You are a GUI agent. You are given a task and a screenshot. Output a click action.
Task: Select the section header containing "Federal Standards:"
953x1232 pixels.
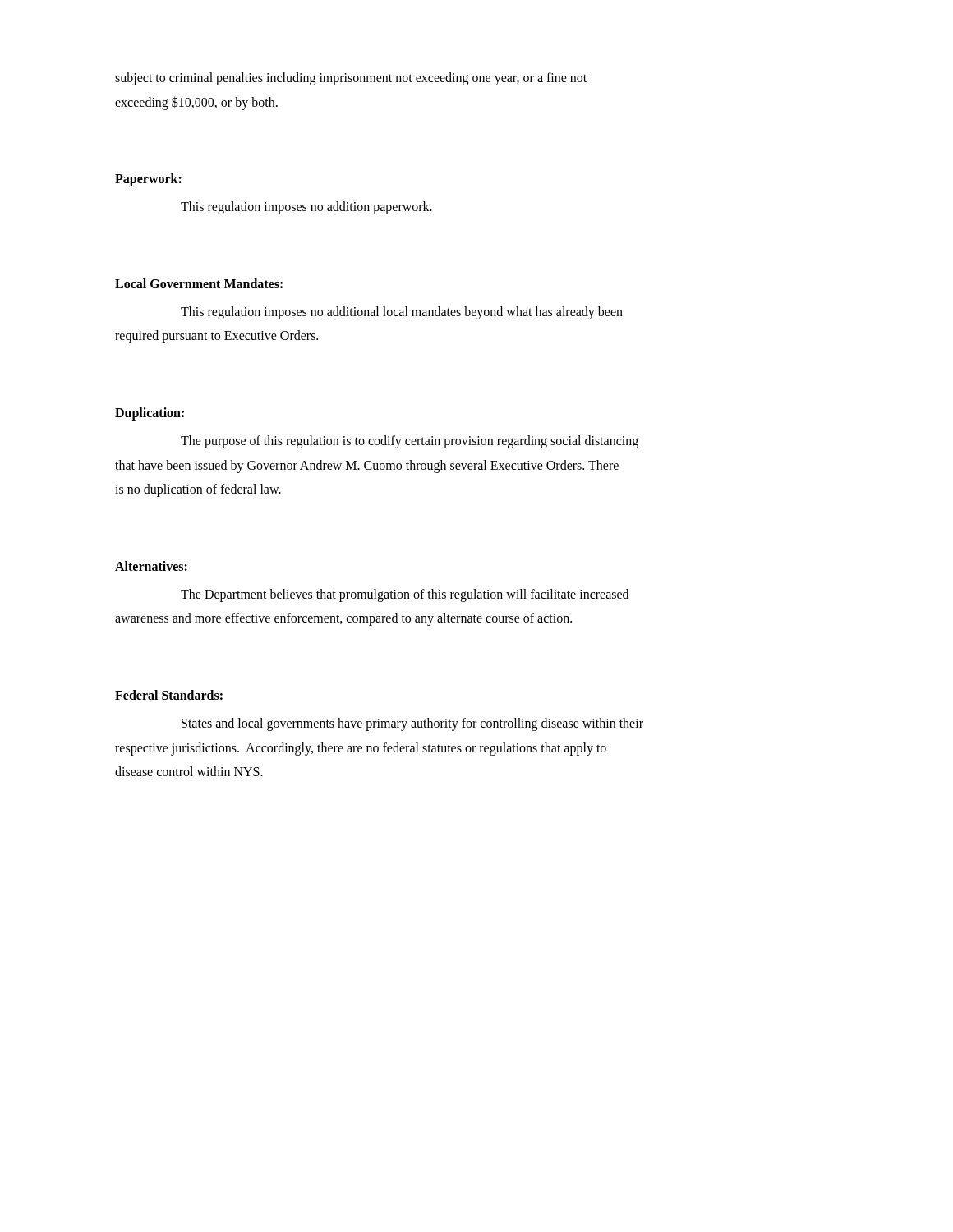[169, 695]
